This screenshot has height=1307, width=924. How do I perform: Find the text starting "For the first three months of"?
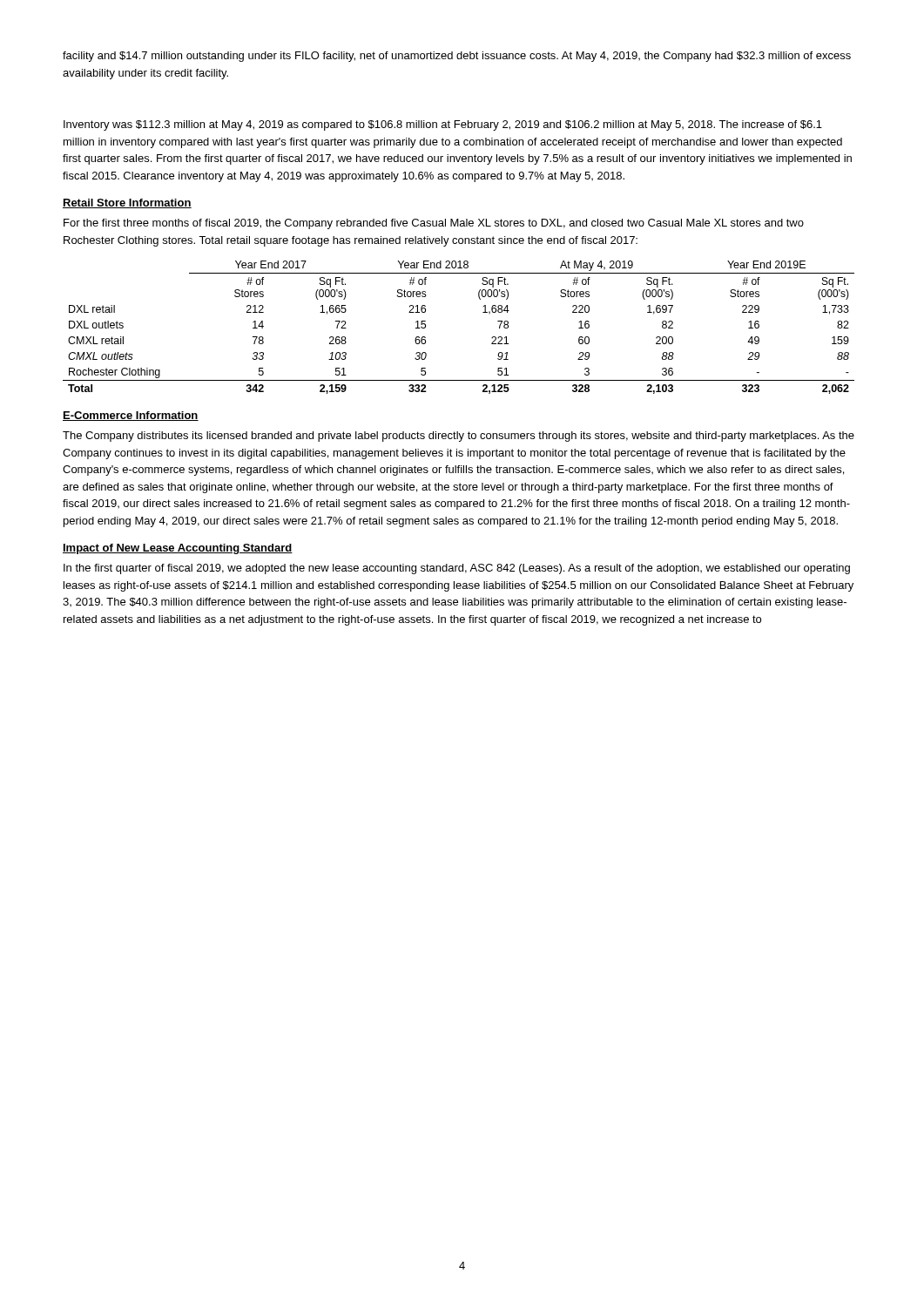point(433,231)
